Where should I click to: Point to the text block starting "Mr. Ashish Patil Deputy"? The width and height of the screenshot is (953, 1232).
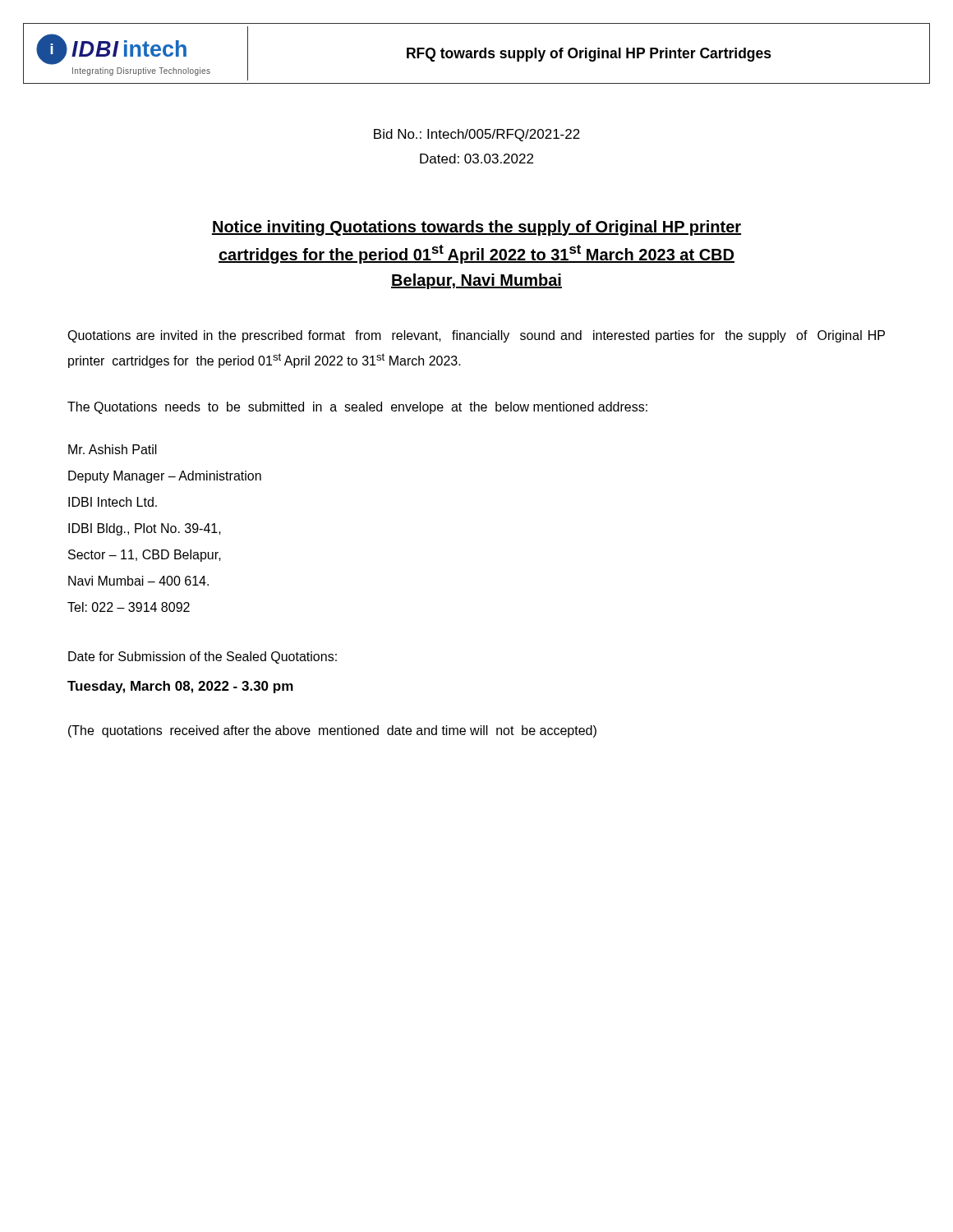pyautogui.click(x=165, y=529)
